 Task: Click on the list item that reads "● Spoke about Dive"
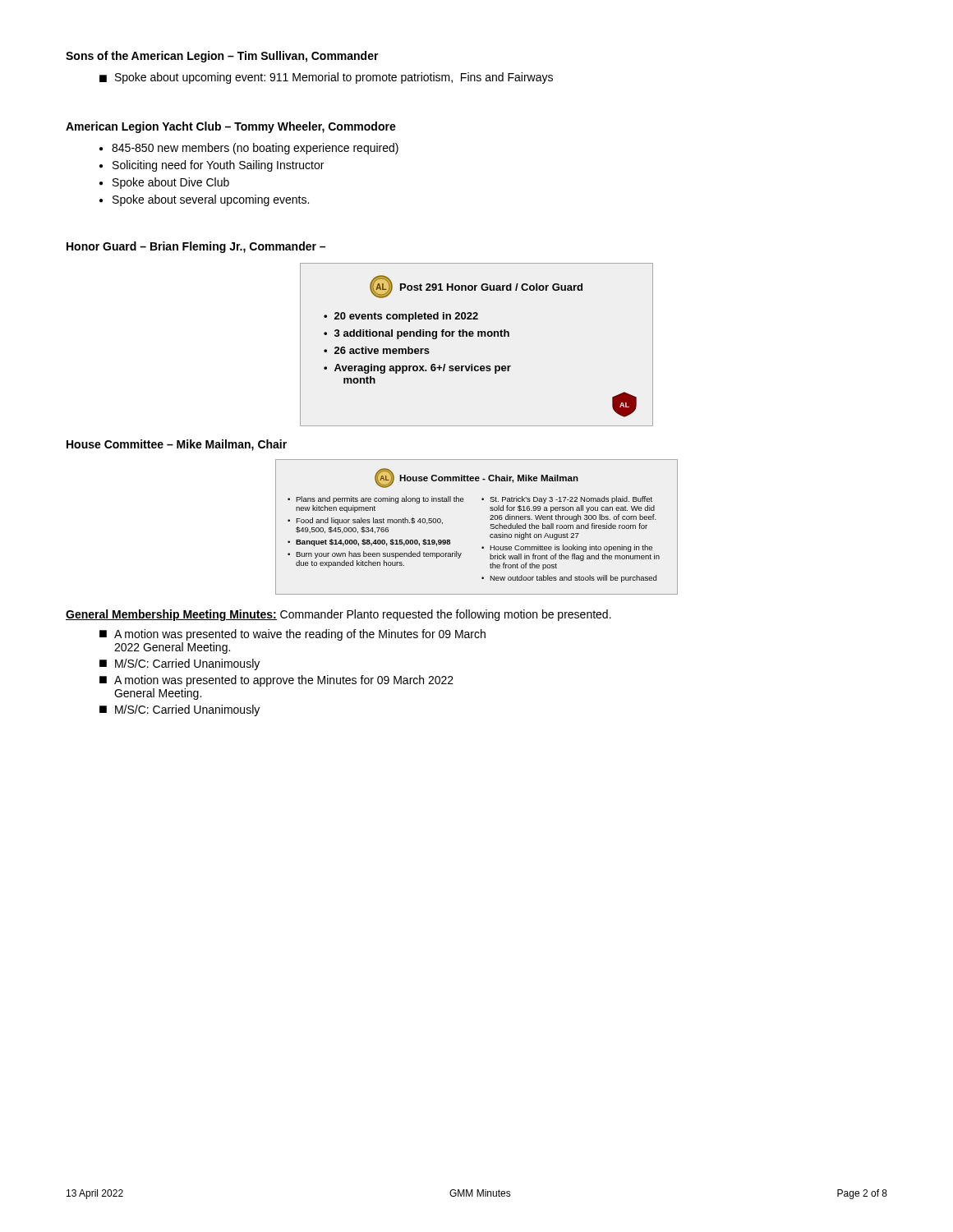point(164,182)
